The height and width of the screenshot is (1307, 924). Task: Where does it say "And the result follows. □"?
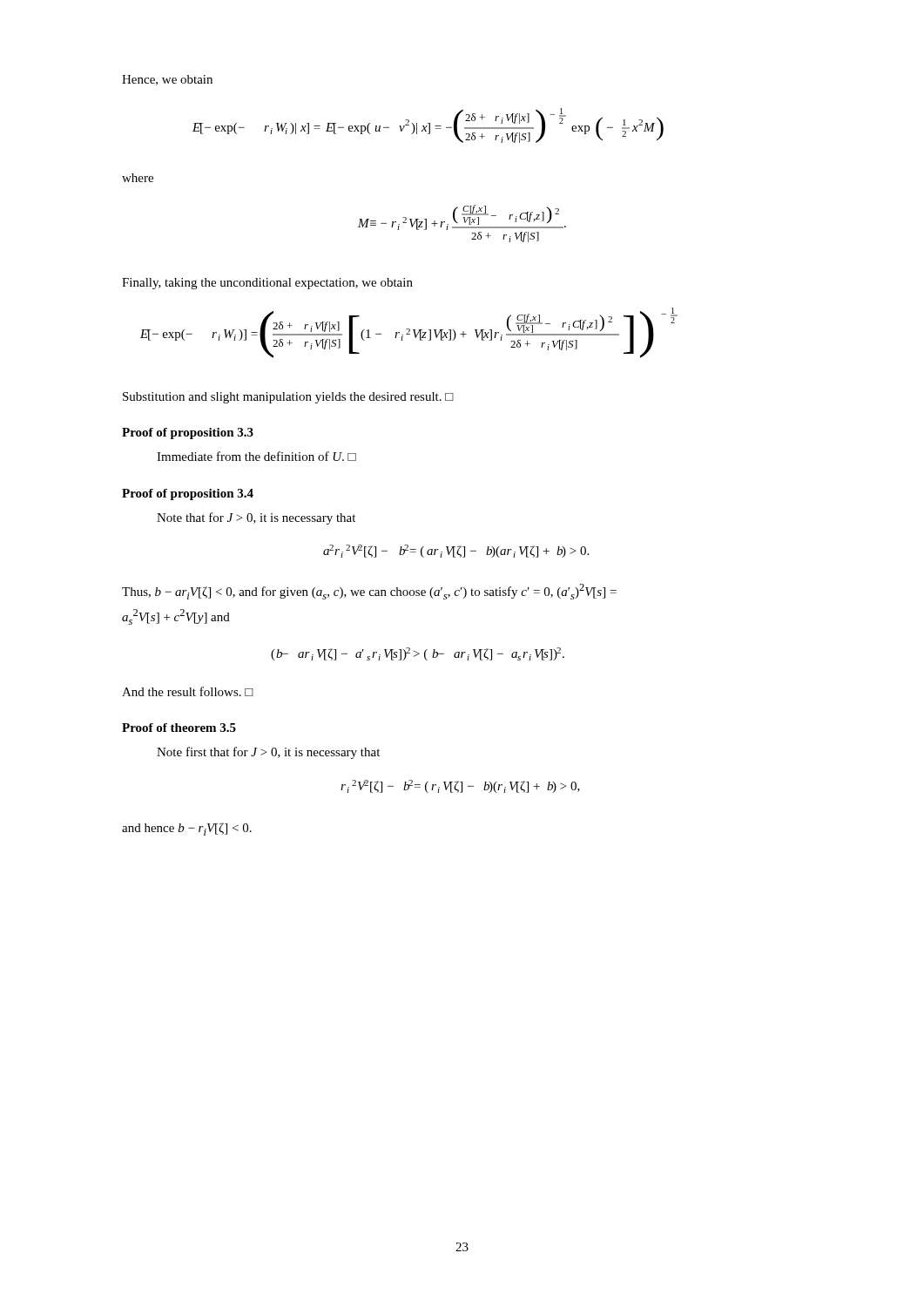[187, 691]
